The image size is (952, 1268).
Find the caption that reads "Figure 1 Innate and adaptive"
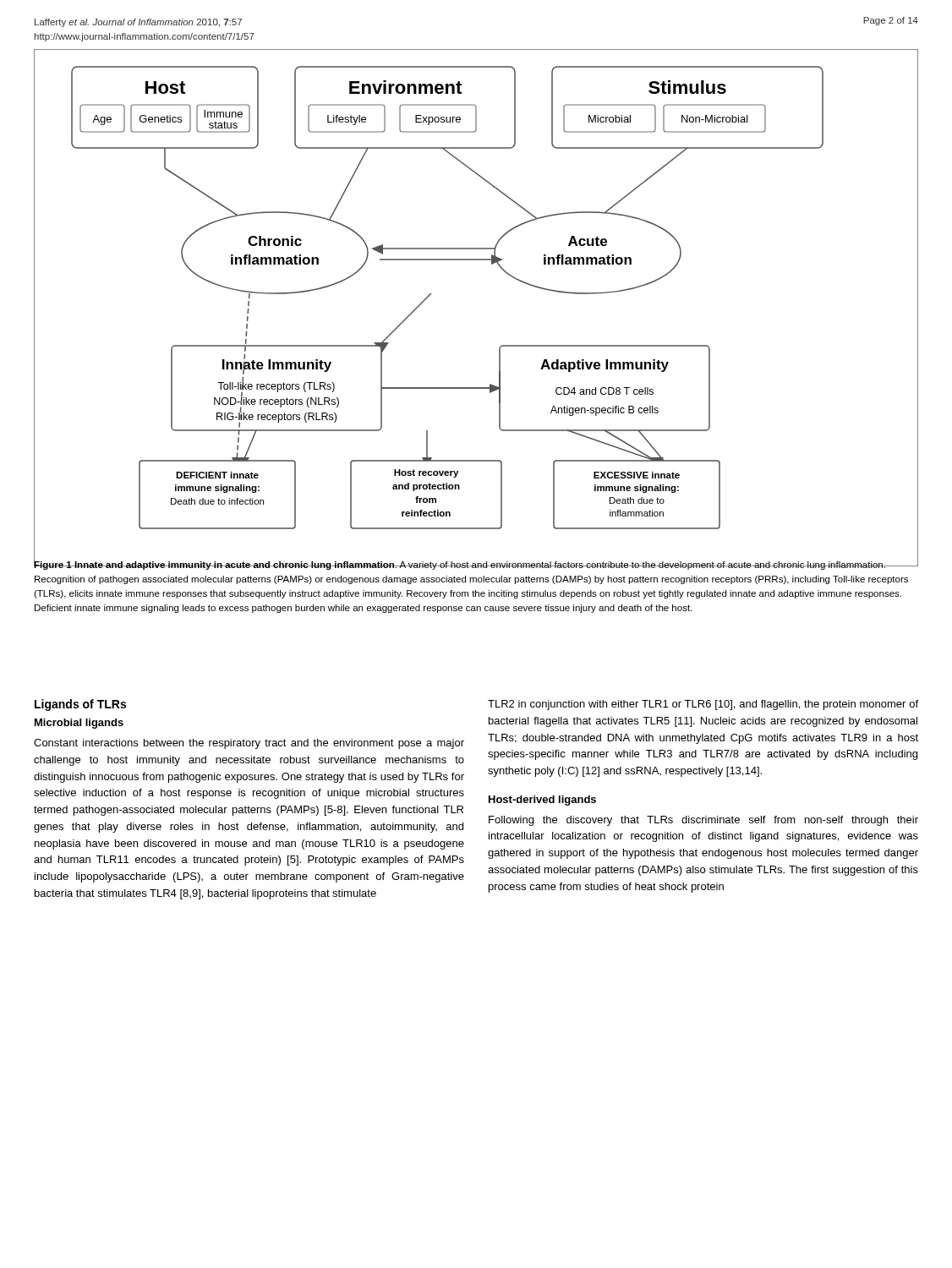471,586
